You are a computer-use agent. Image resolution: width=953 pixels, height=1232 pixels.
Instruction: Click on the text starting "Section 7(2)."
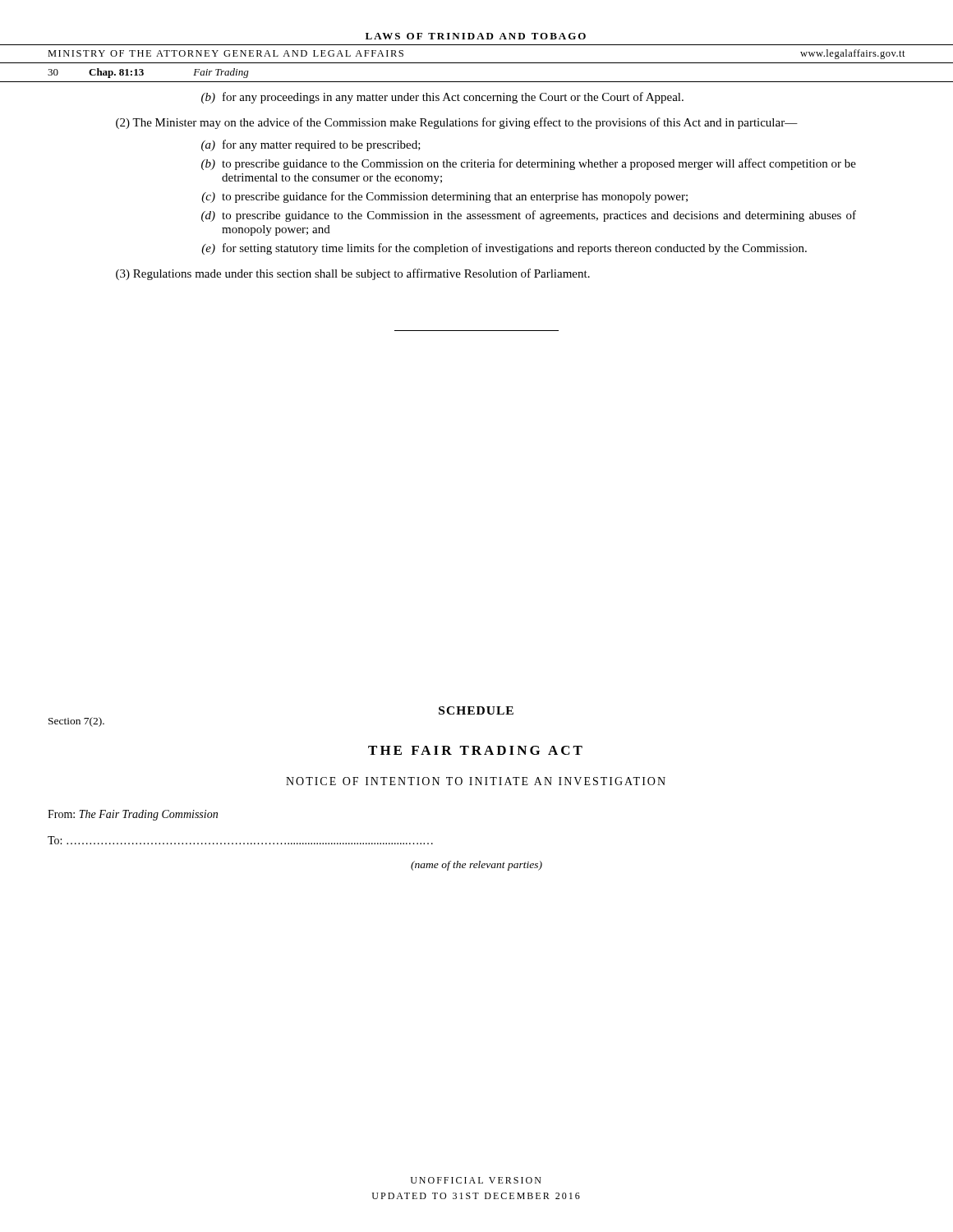coord(76,721)
